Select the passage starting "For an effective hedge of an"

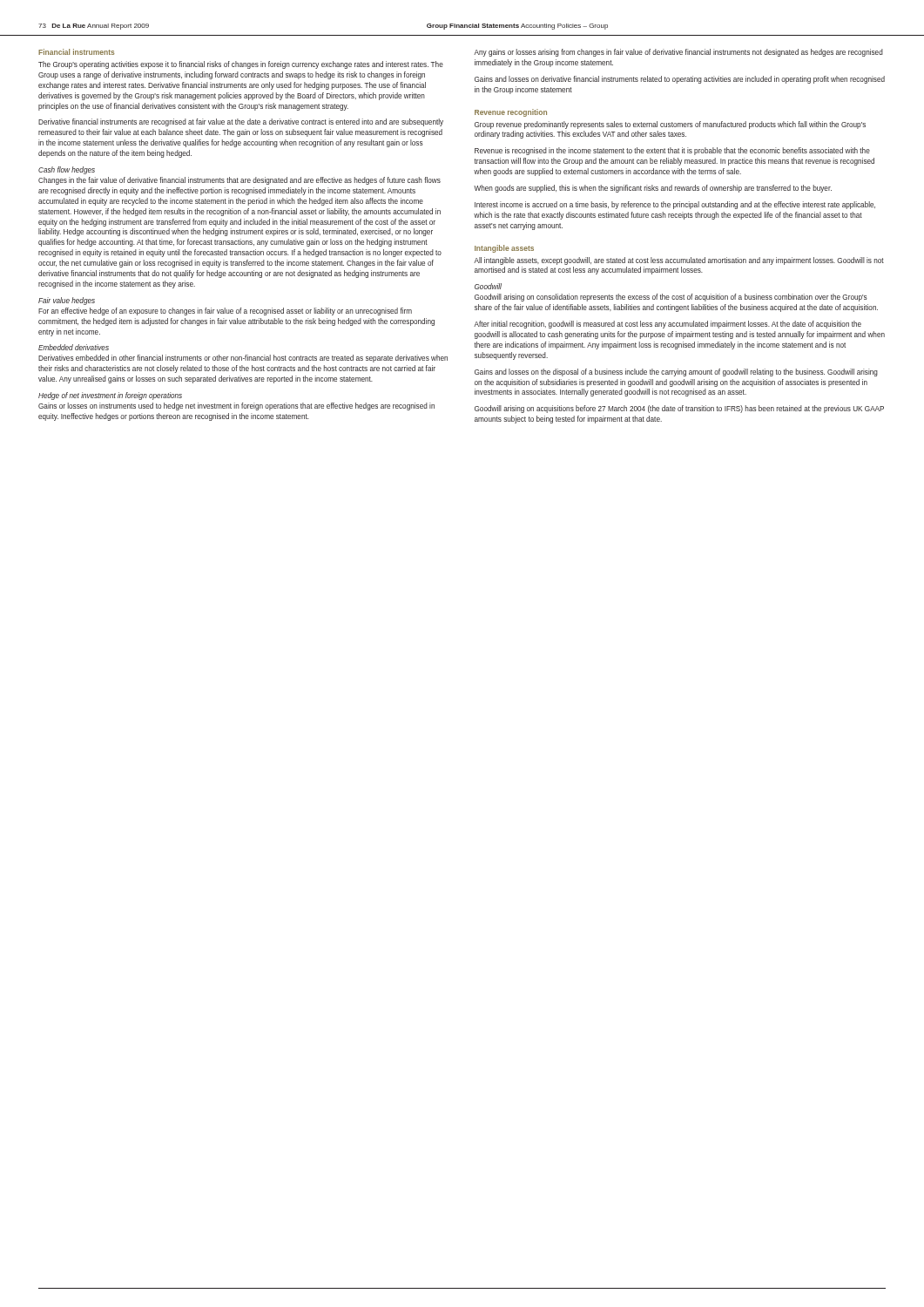tap(237, 322)
